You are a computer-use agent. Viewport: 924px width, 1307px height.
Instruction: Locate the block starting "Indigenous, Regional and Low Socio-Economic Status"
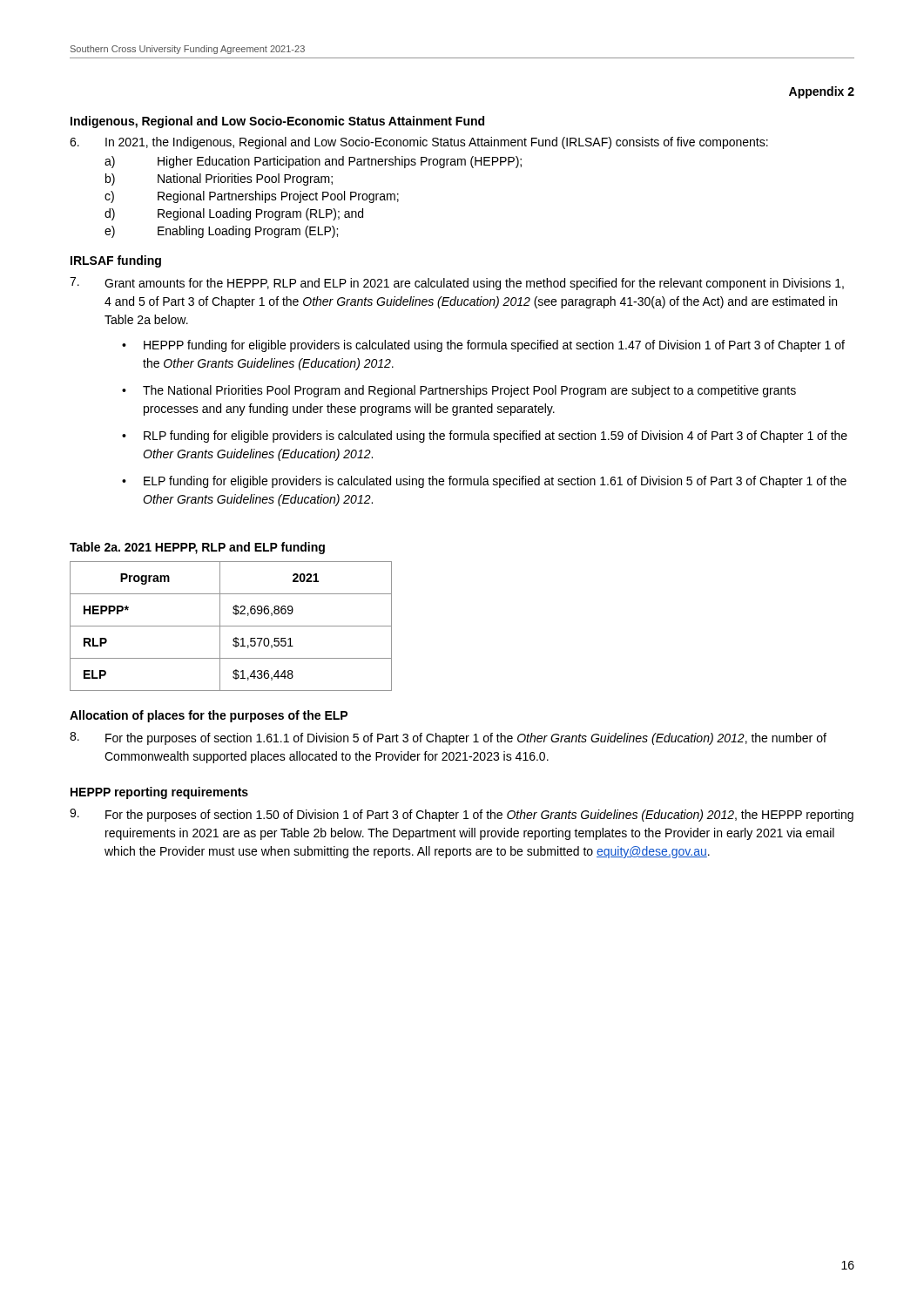click(277, 121)
